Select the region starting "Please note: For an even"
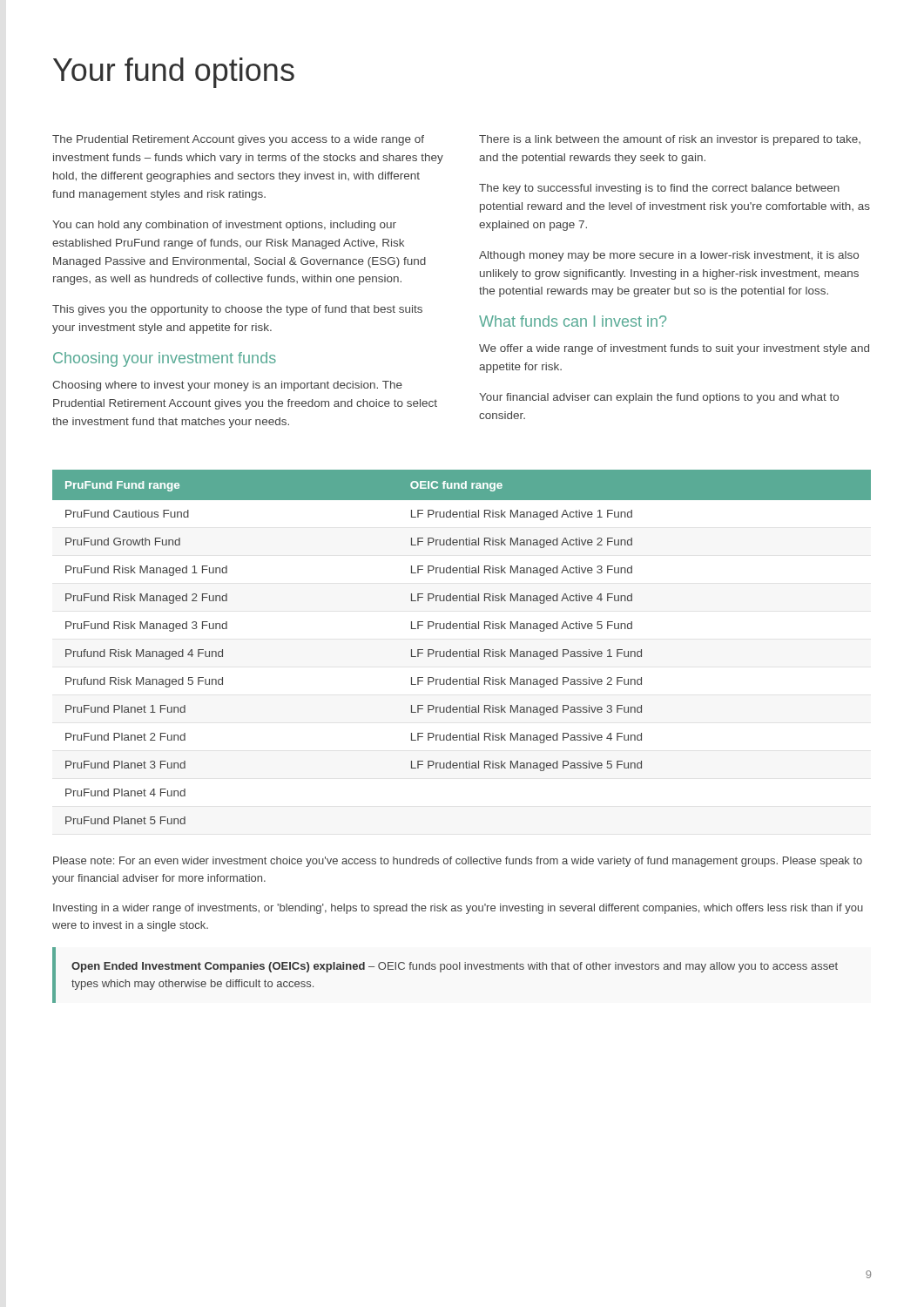Viewport: 924px width, 1307px height. coord(457,869)
